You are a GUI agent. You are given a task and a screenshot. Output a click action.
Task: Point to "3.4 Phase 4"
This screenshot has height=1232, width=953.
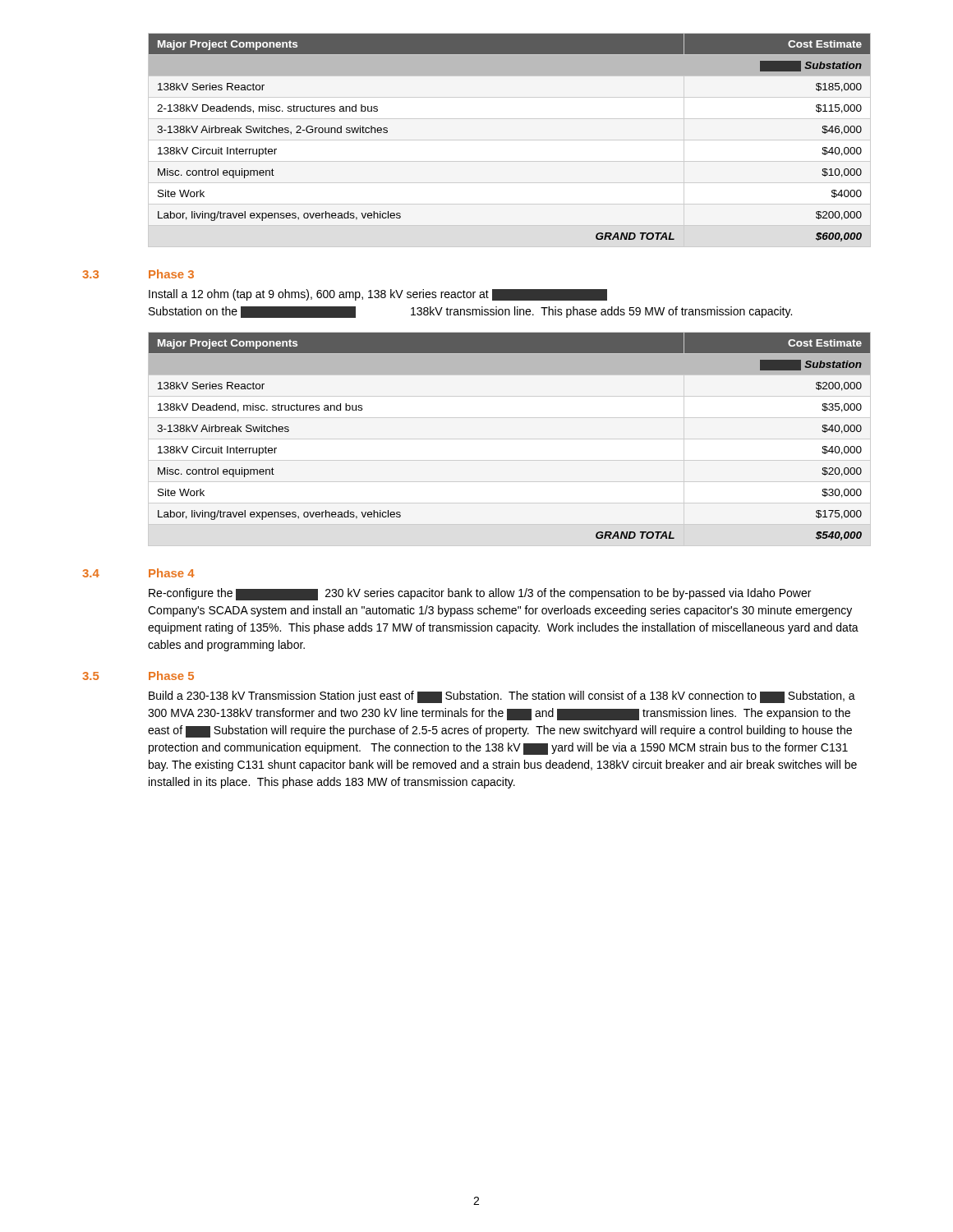138,573
